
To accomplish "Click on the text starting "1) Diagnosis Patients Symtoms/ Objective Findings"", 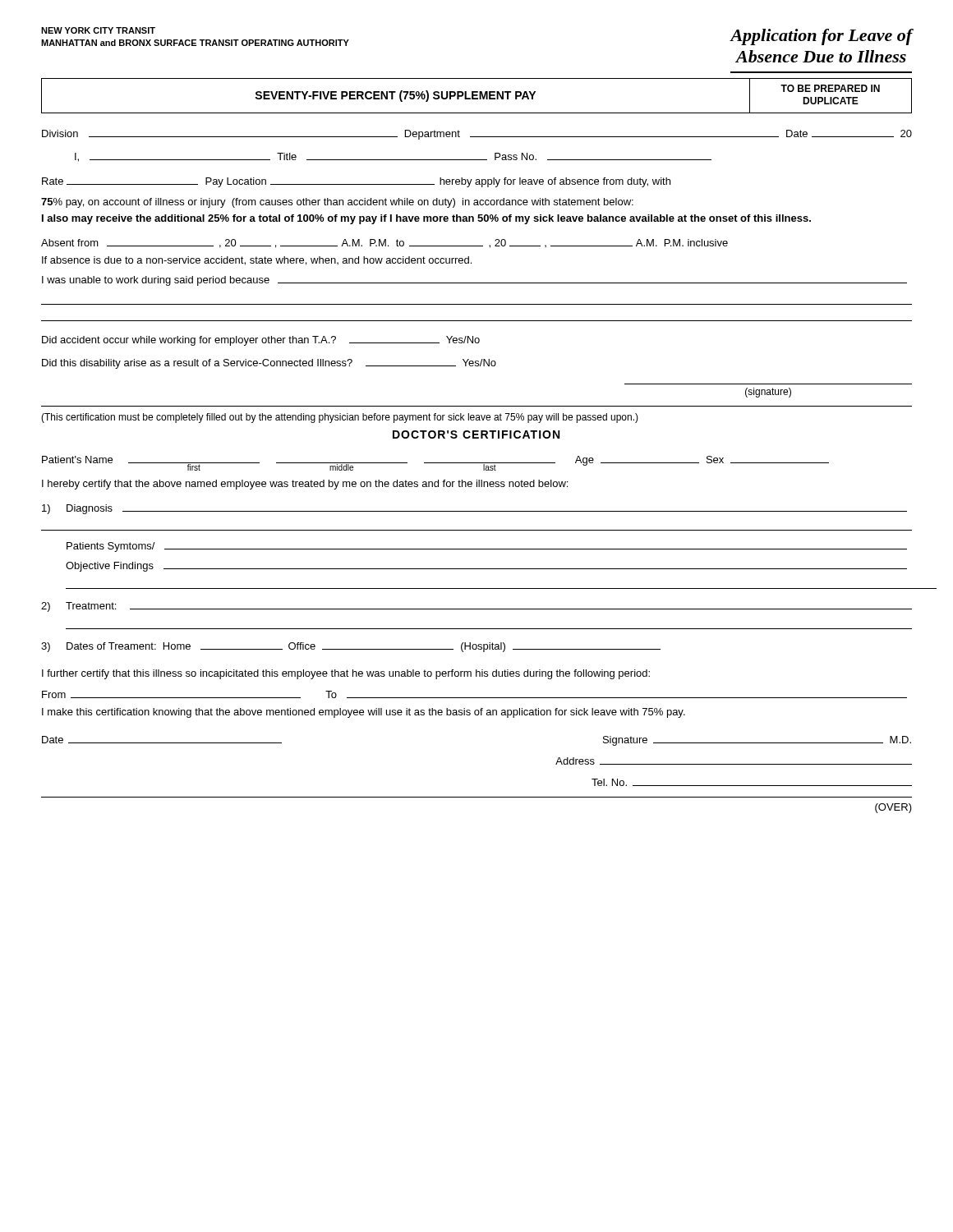I will [476, 544].
